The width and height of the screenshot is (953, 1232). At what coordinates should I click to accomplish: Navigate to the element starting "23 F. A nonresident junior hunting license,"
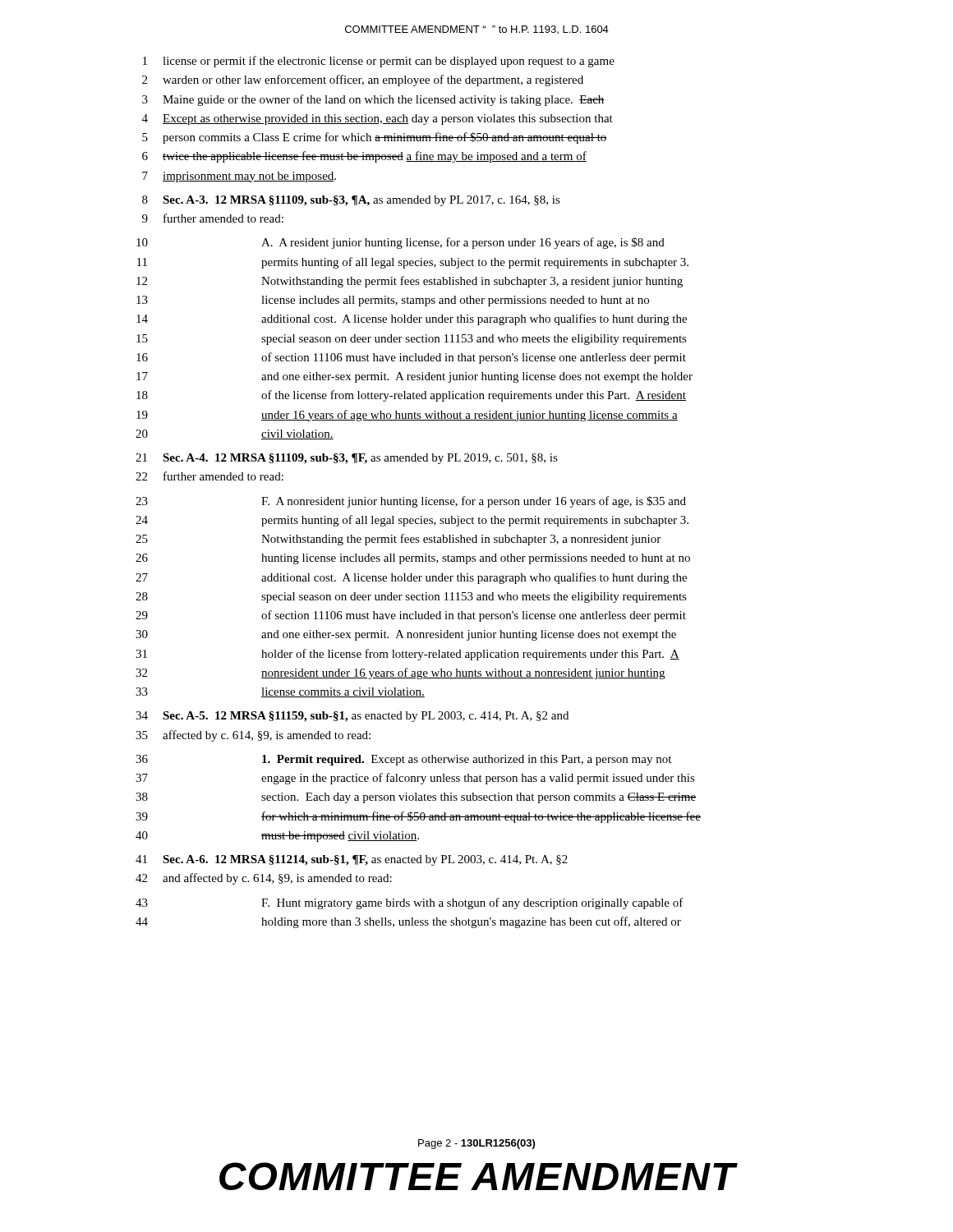pos(485,597)
